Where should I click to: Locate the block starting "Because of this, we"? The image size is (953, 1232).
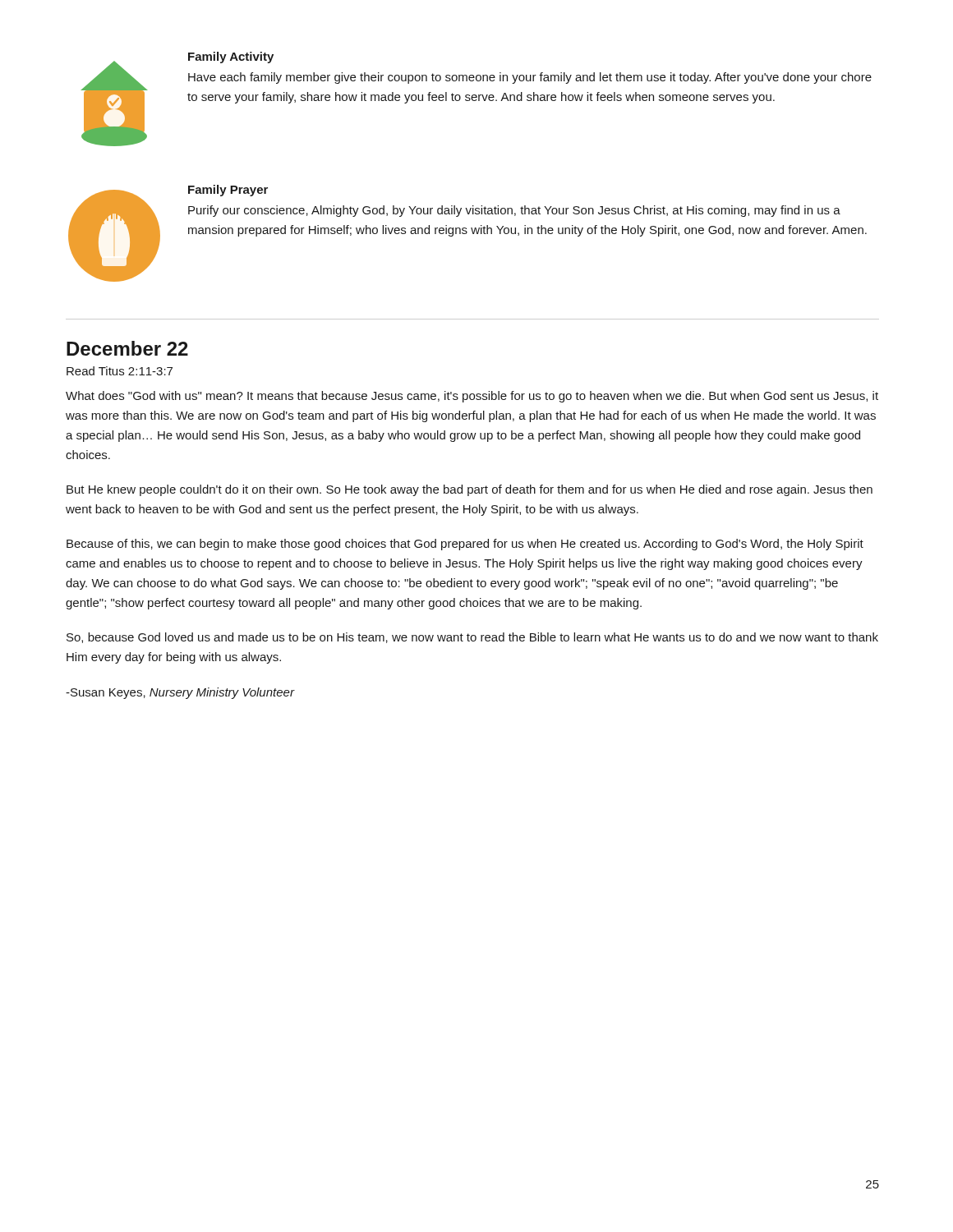(464, 573)
